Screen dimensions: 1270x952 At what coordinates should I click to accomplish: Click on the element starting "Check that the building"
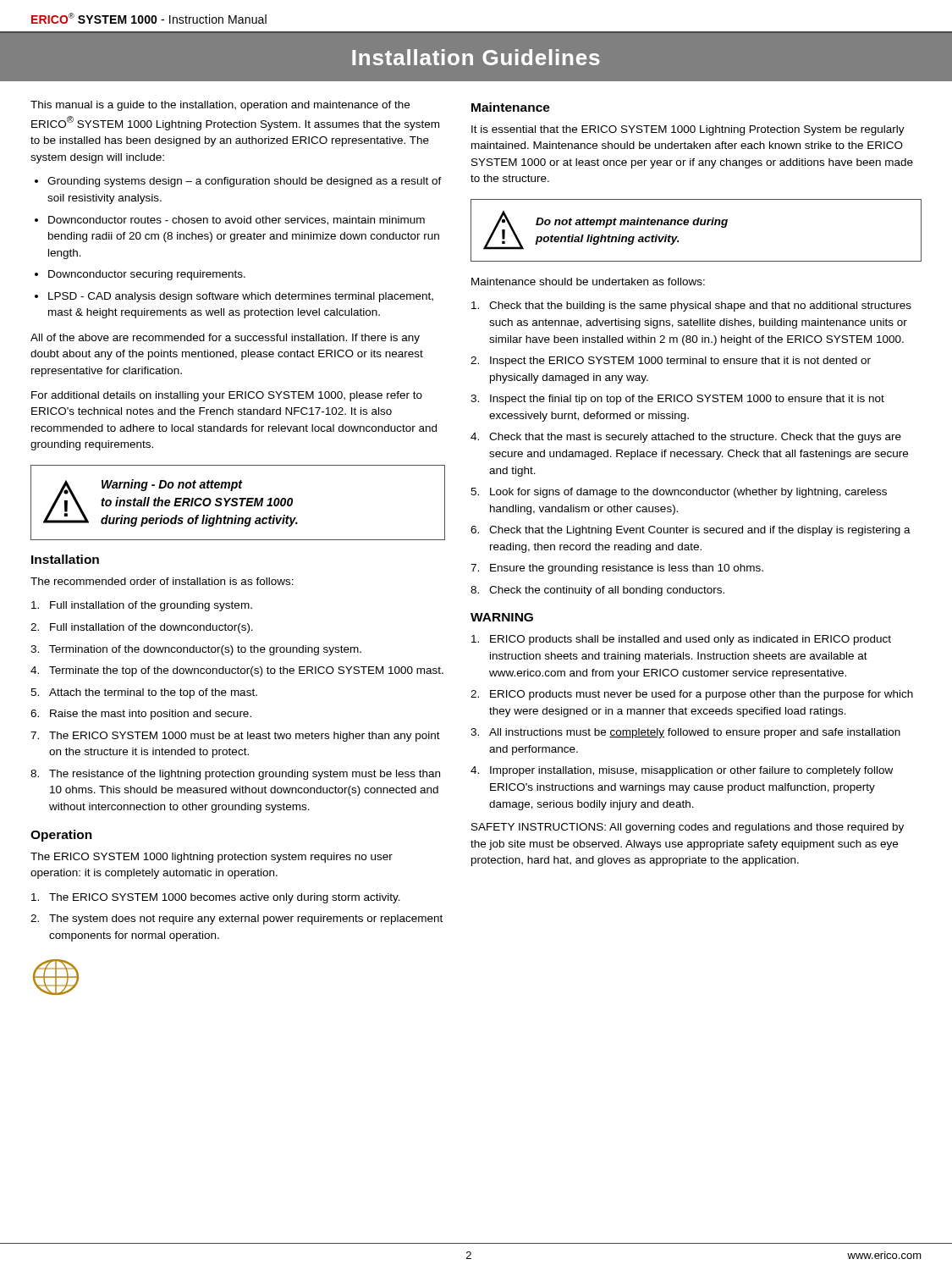pyautogui.click(x=696, y=322)
